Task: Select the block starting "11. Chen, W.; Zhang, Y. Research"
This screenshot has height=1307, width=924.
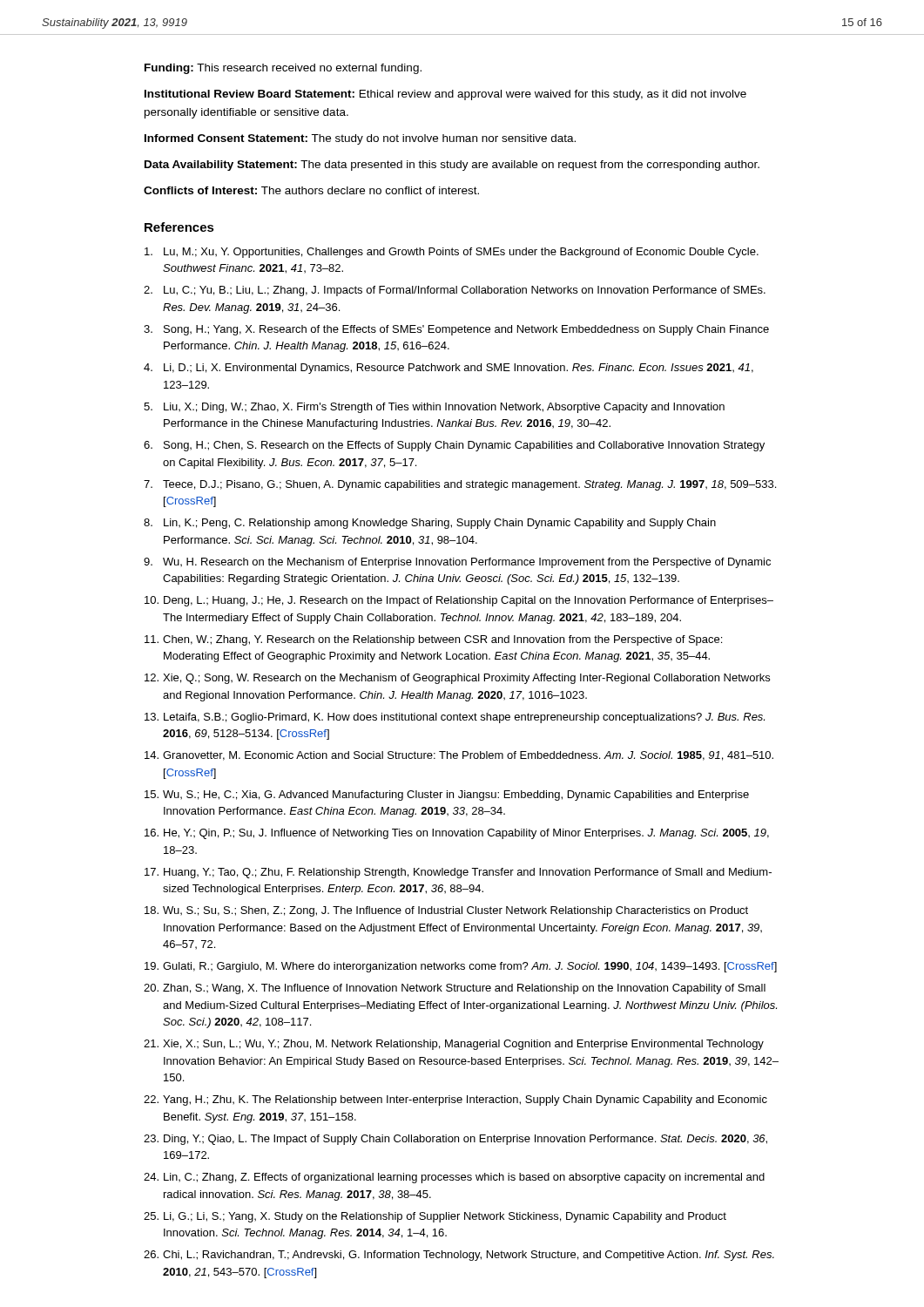Action: coord(462,647)
